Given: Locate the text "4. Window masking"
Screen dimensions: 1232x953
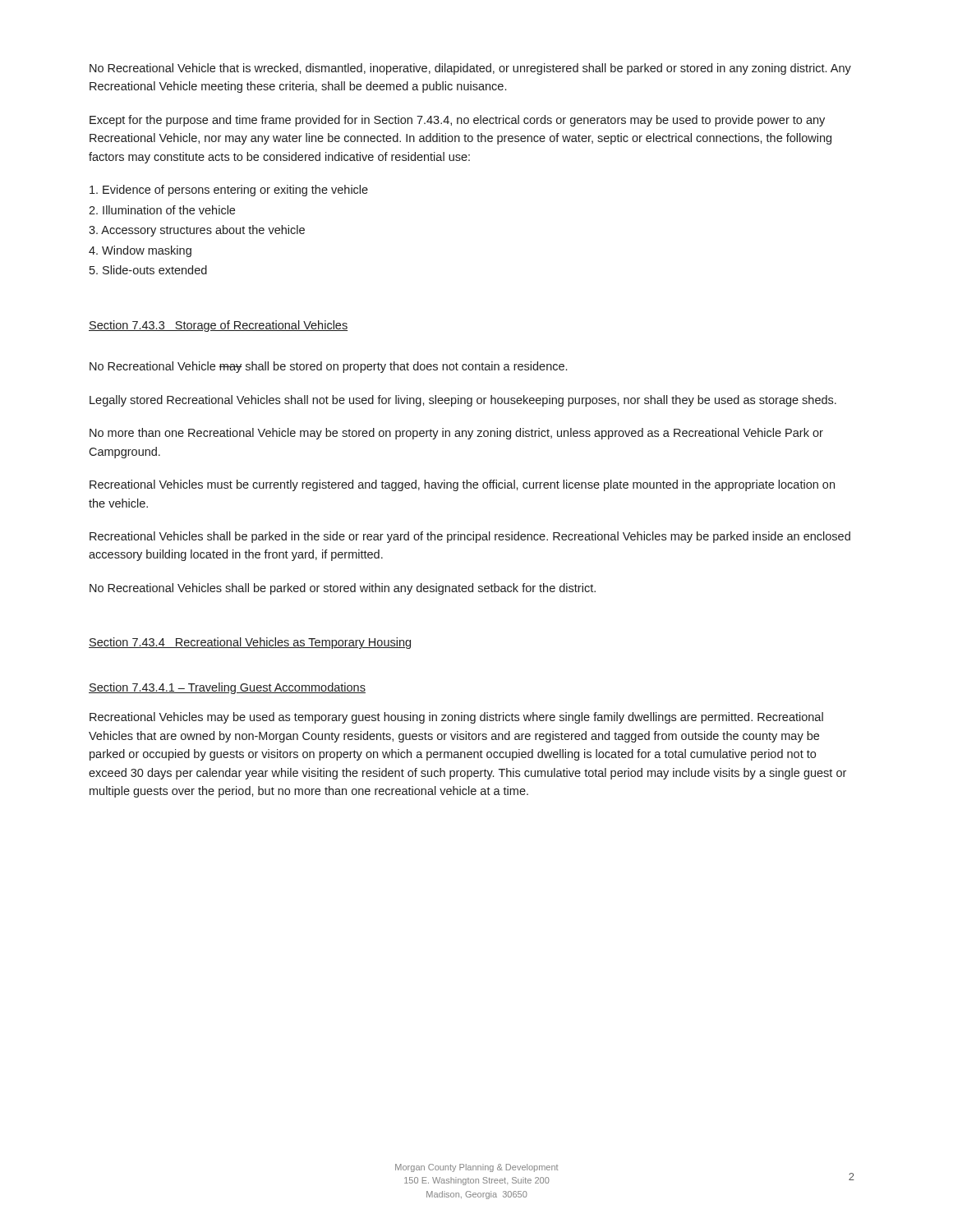Looking at the screenshot, I should pyautogui.click(x=140, y=250).
